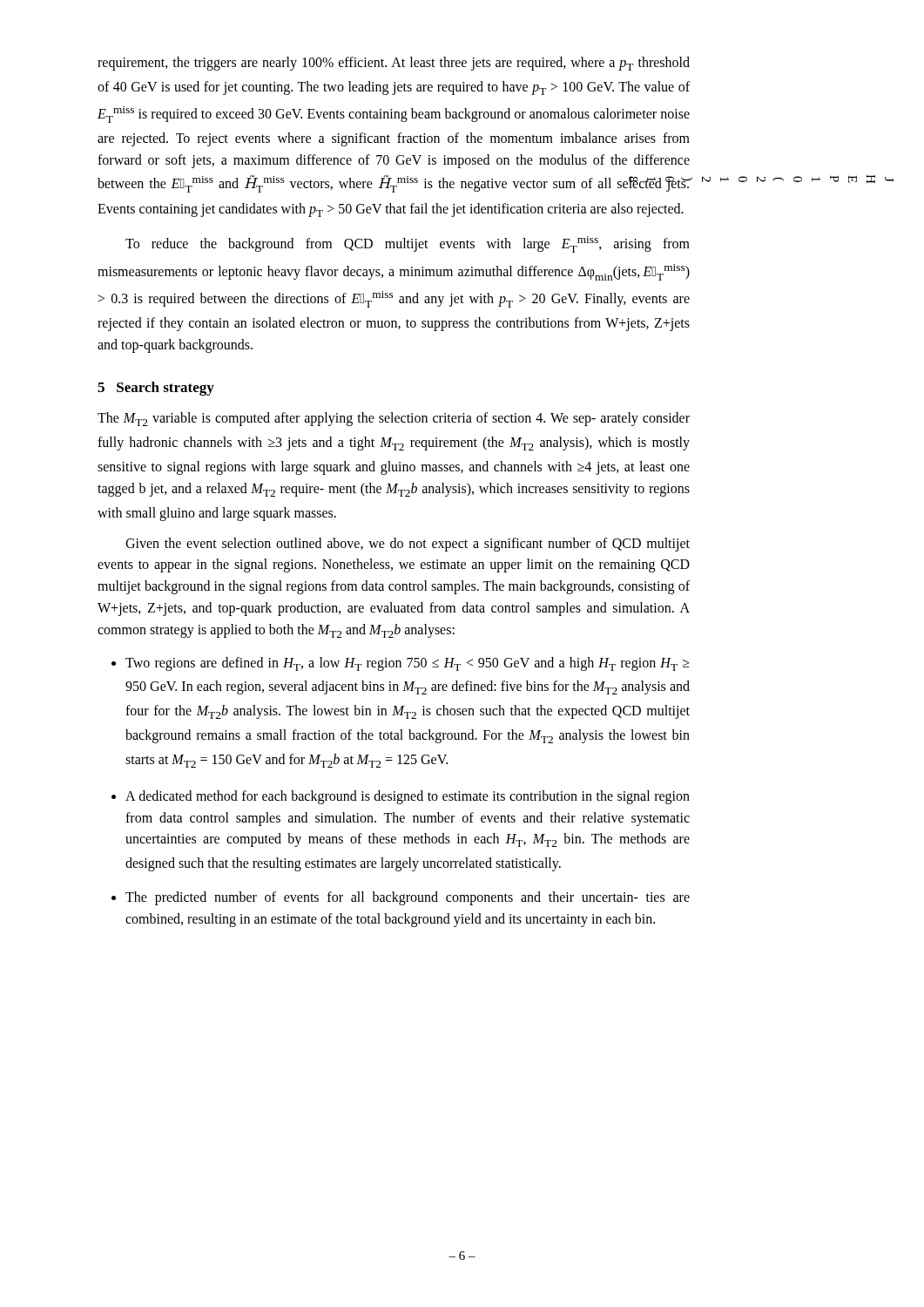Where is the passage that starts "To reduce the background from"?
The height and width of the screenshot is (1307, 924).
click(x=394, y=294)
